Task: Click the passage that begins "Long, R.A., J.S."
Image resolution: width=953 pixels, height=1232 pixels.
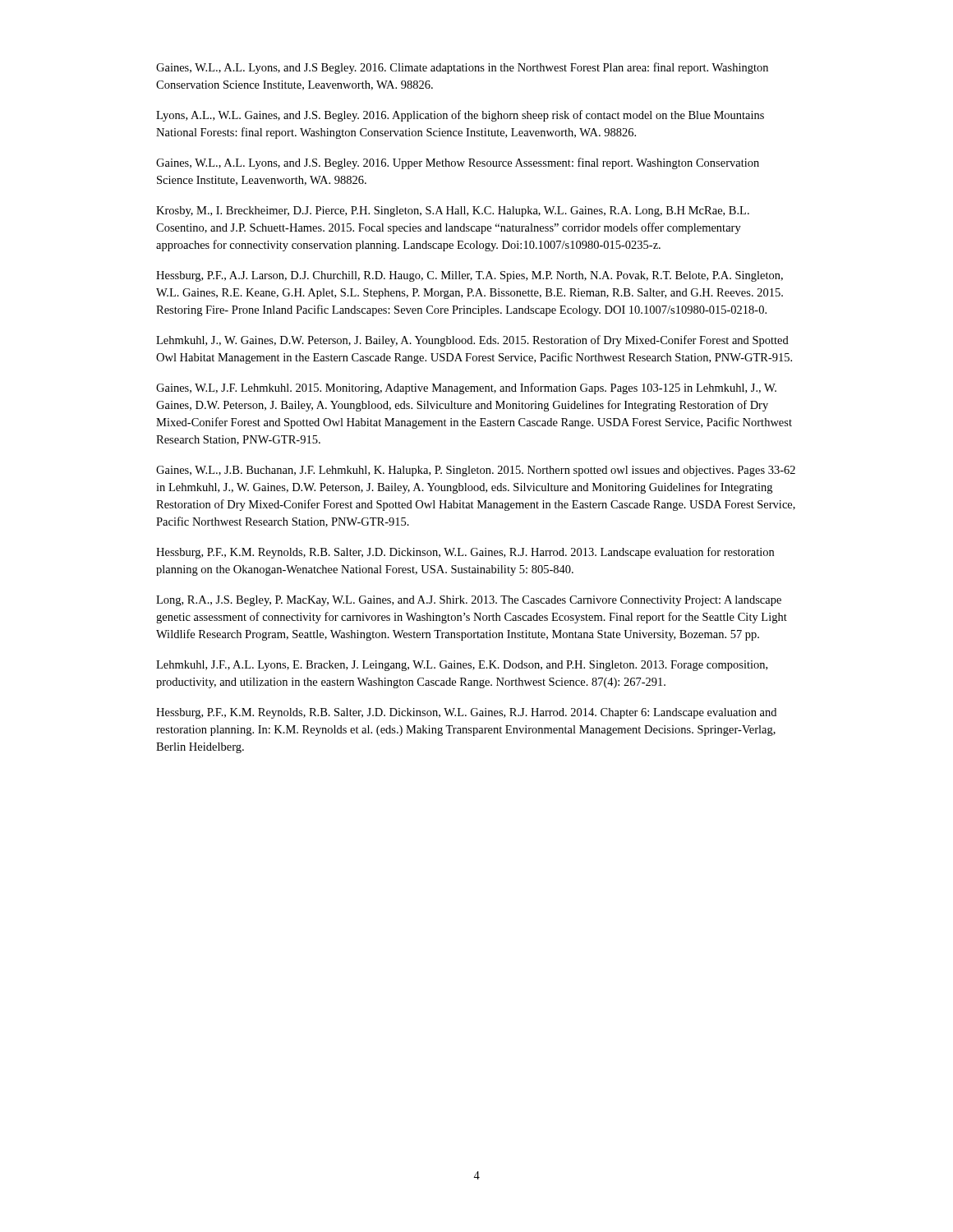Action: coord(471,617)
